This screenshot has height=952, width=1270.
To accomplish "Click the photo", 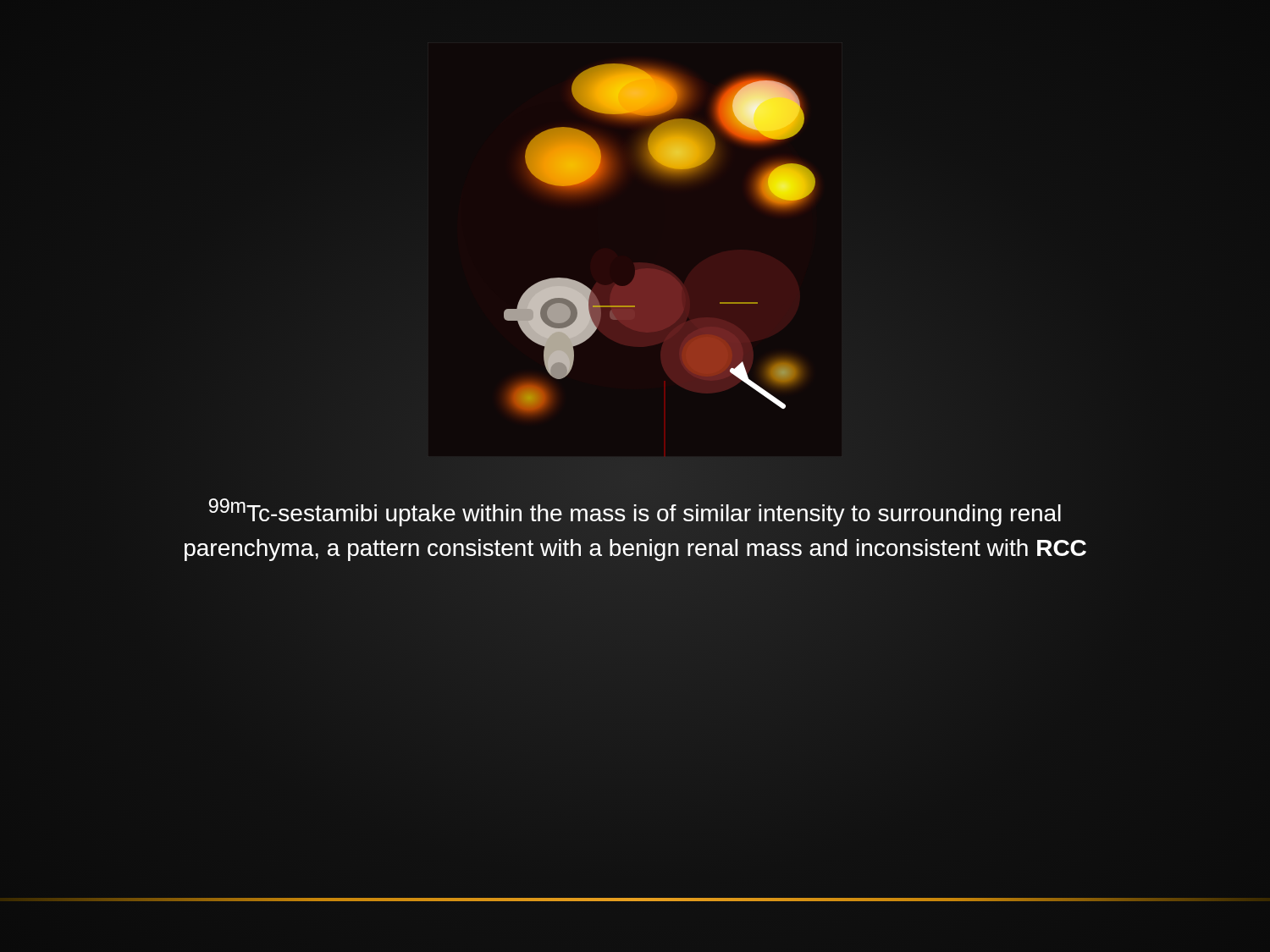I will click(635, 250).
